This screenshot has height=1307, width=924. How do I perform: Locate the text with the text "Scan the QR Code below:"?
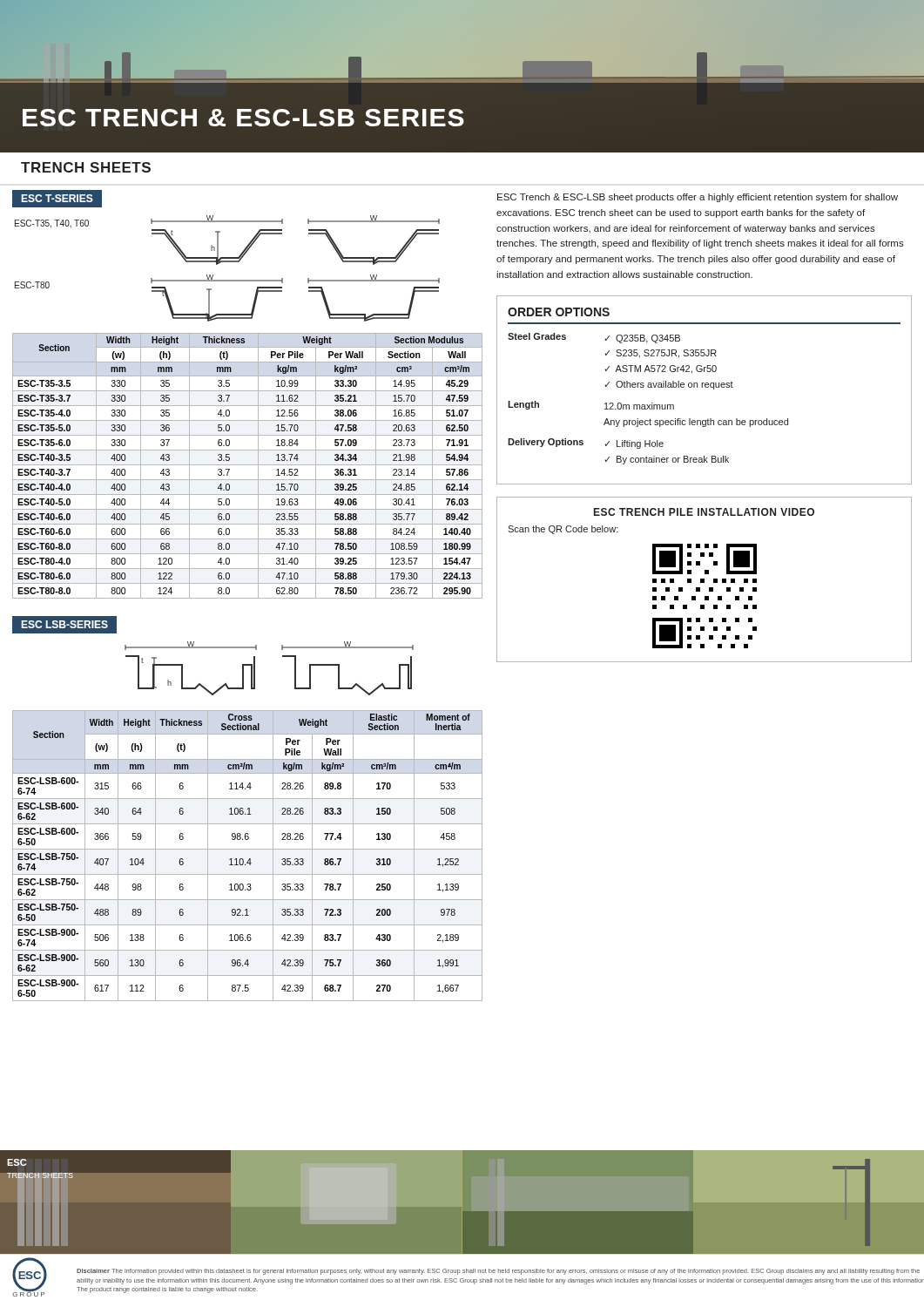(x=563, y=529)
